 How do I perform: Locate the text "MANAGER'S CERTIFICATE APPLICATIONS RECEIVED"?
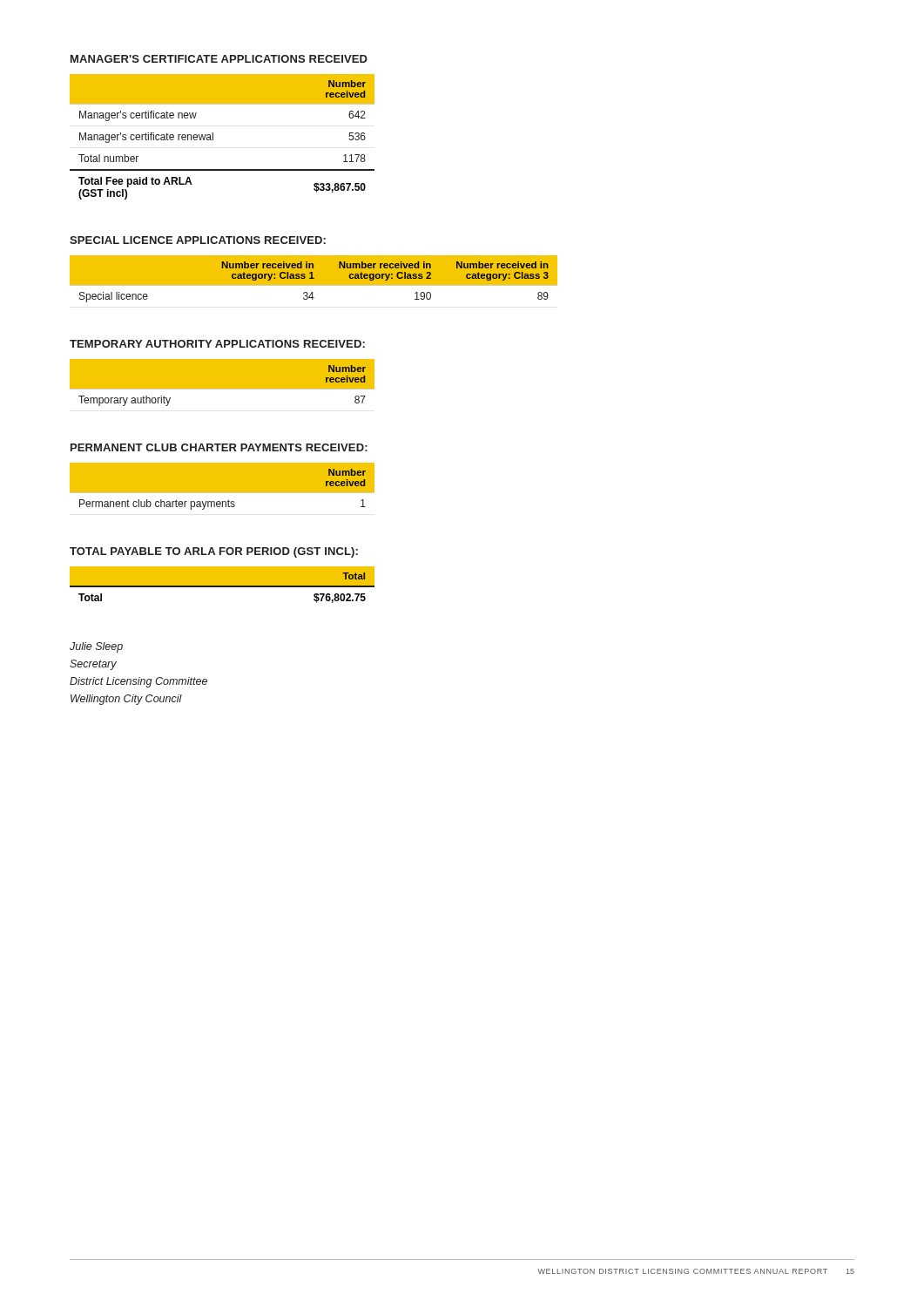pos(219,59)
